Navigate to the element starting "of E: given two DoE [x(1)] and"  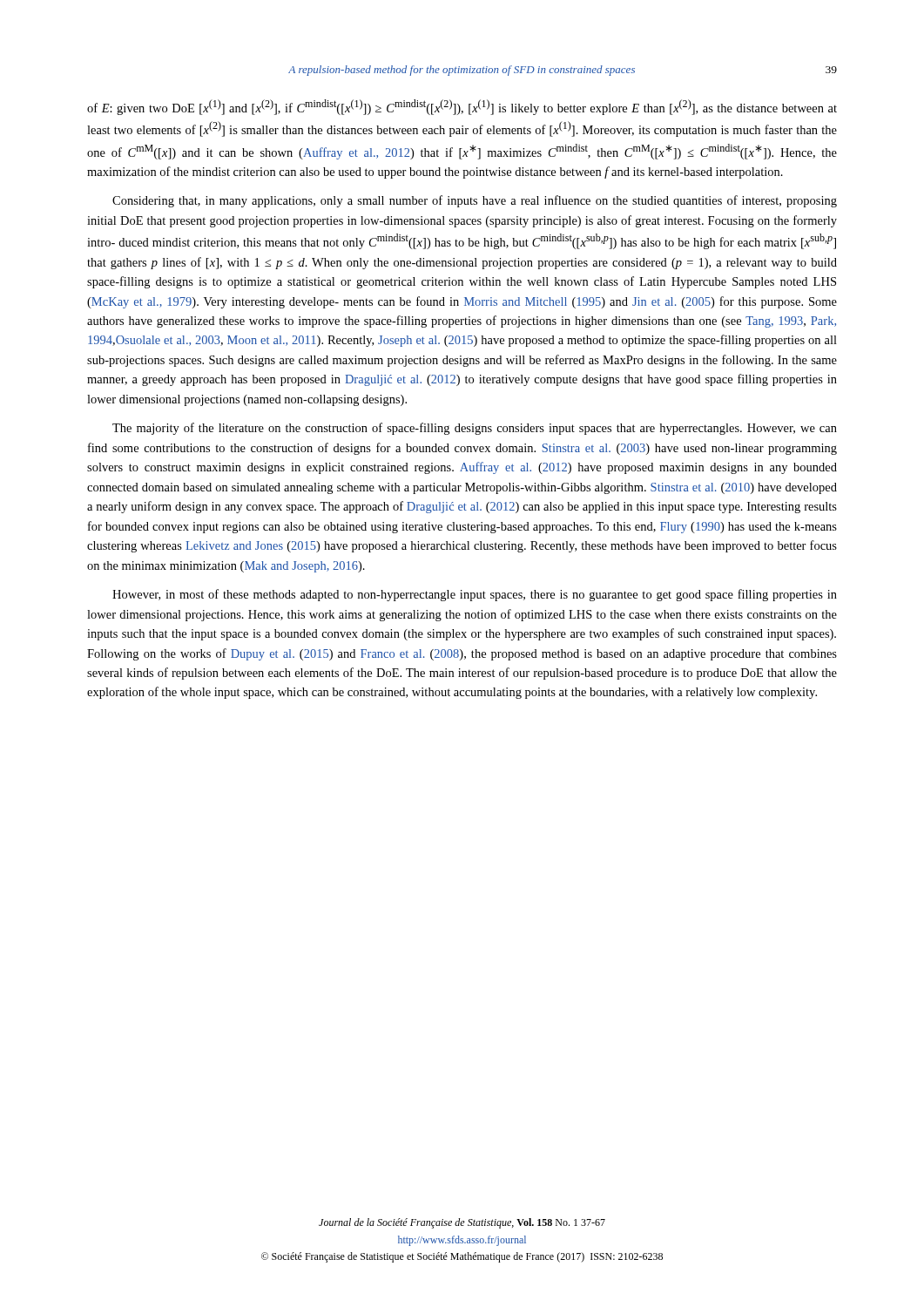tap(462, 139)
